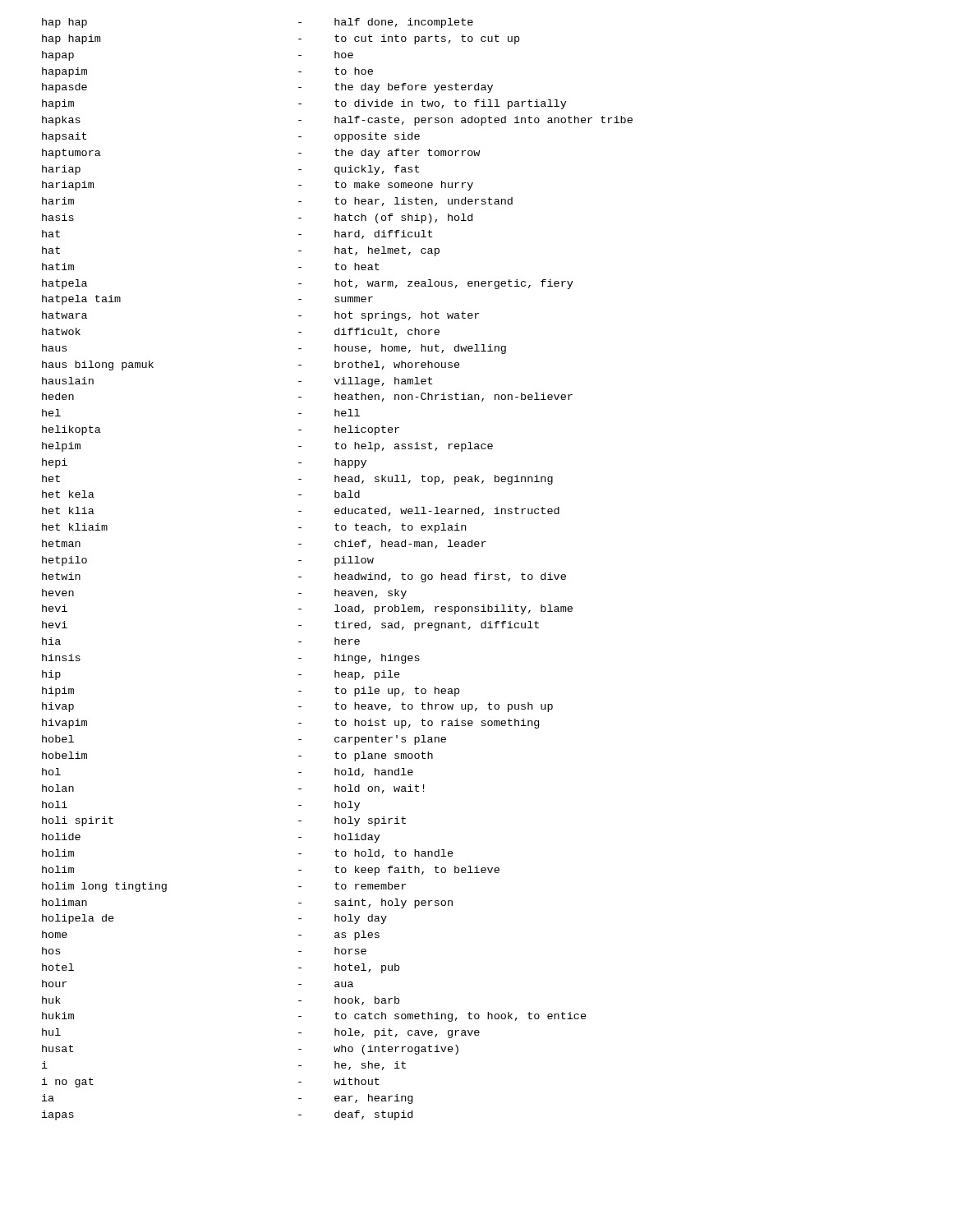Click on the list item containing "hotel - hotel, pub"
Screen dimensions: 1232x953
tap(57, 968)
